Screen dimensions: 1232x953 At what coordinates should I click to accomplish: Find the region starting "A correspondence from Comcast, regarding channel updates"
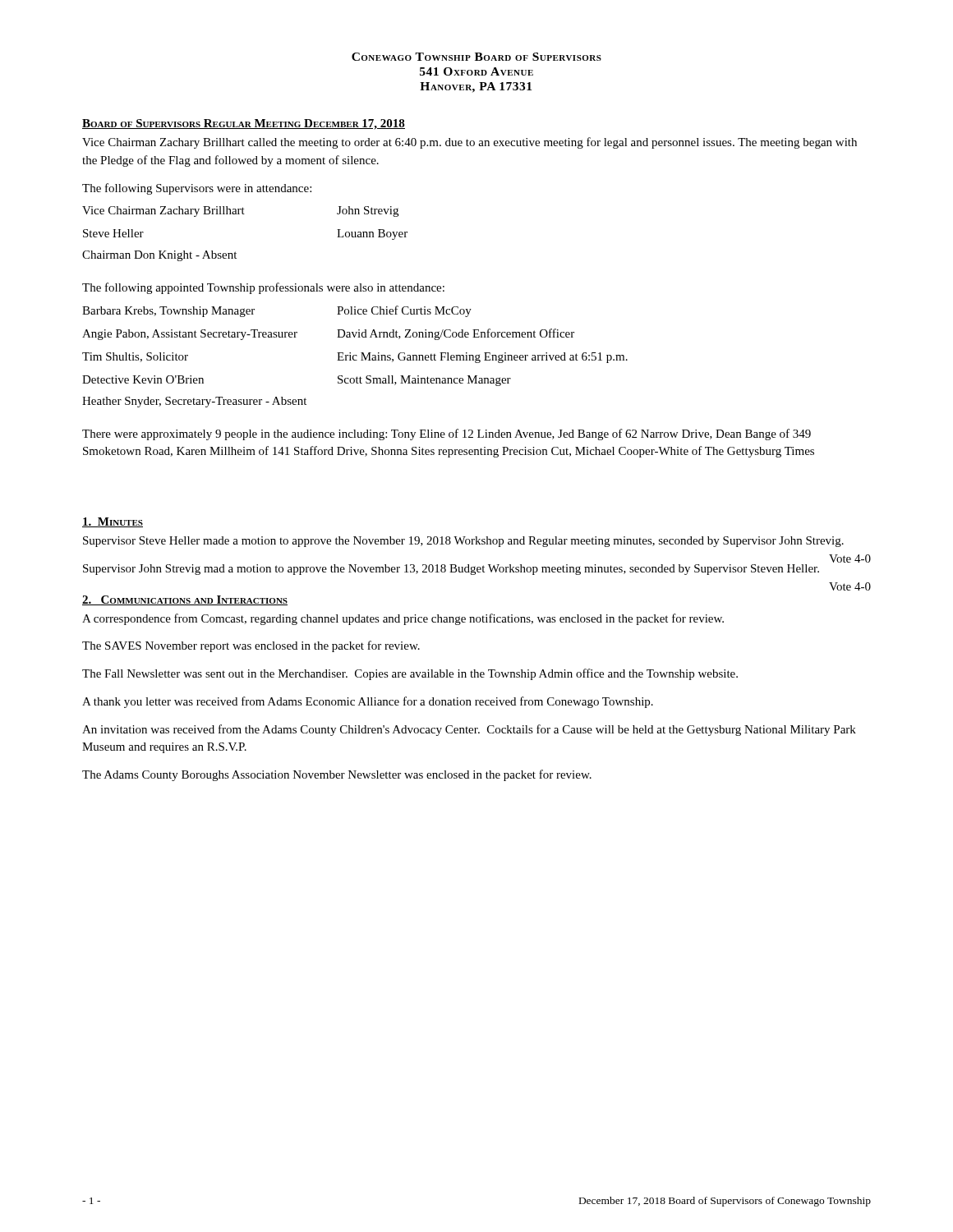coord(403,618)
